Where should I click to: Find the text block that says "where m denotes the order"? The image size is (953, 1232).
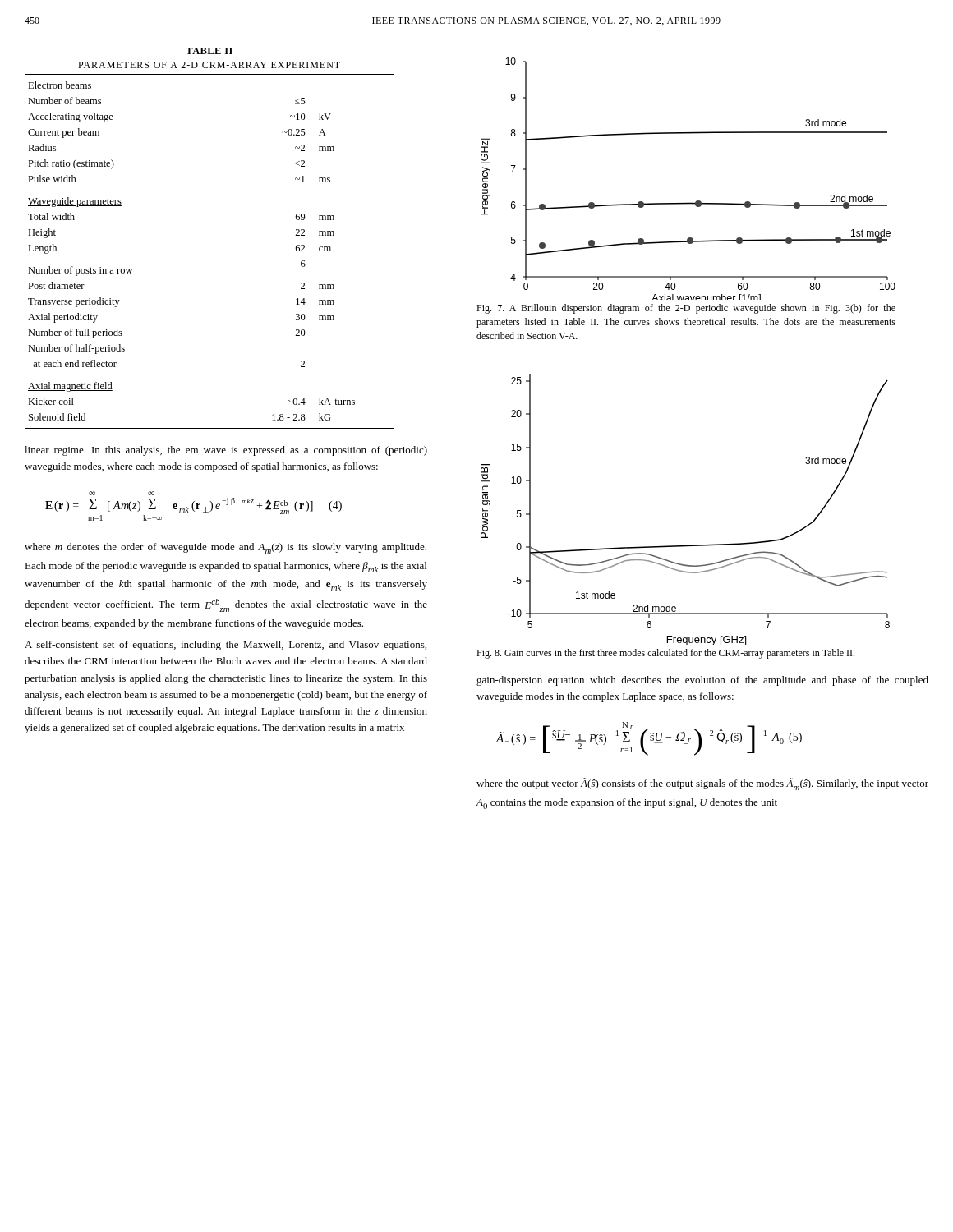point(226,585)
